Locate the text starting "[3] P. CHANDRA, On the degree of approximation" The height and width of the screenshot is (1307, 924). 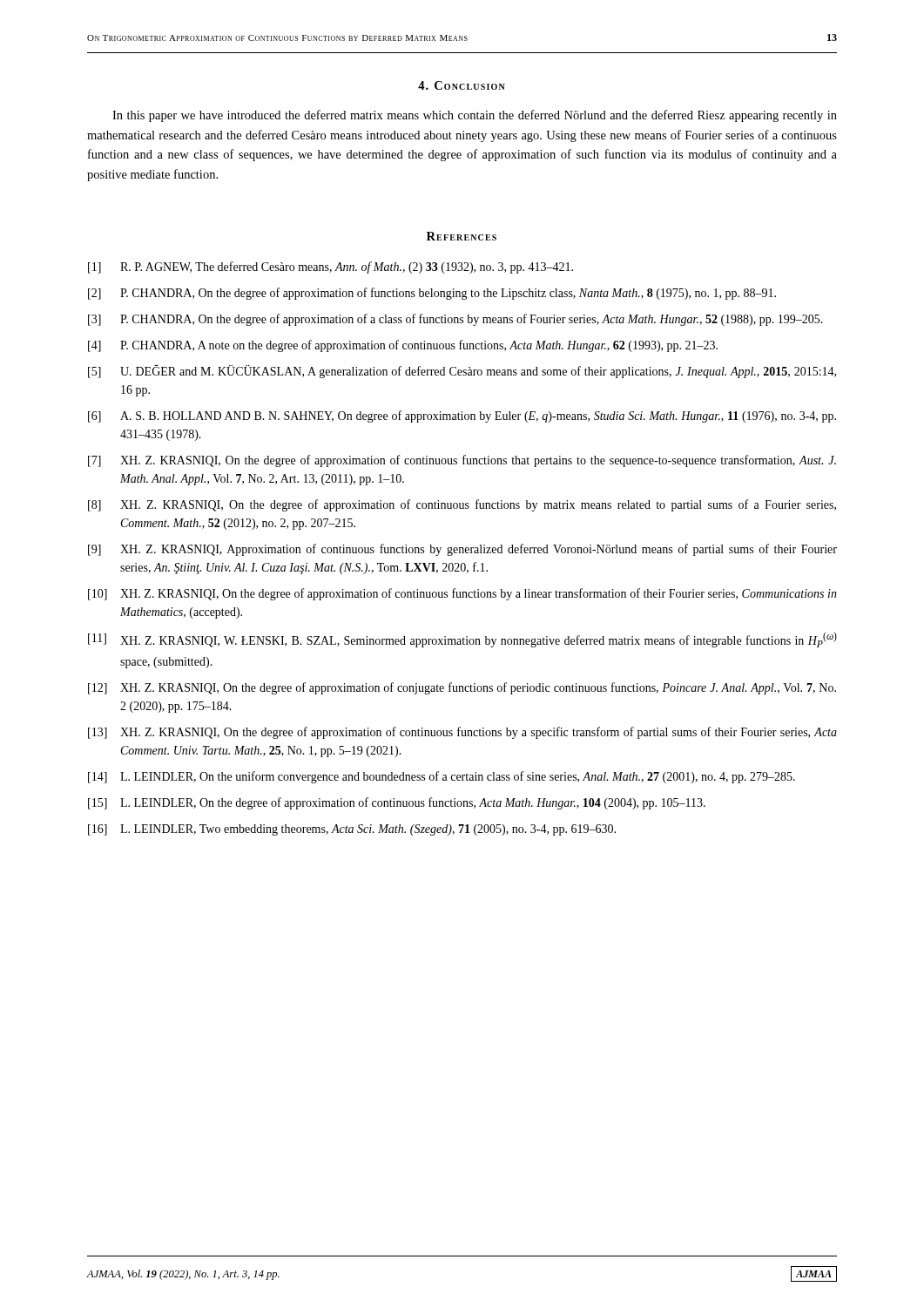[x=462, y=320]
